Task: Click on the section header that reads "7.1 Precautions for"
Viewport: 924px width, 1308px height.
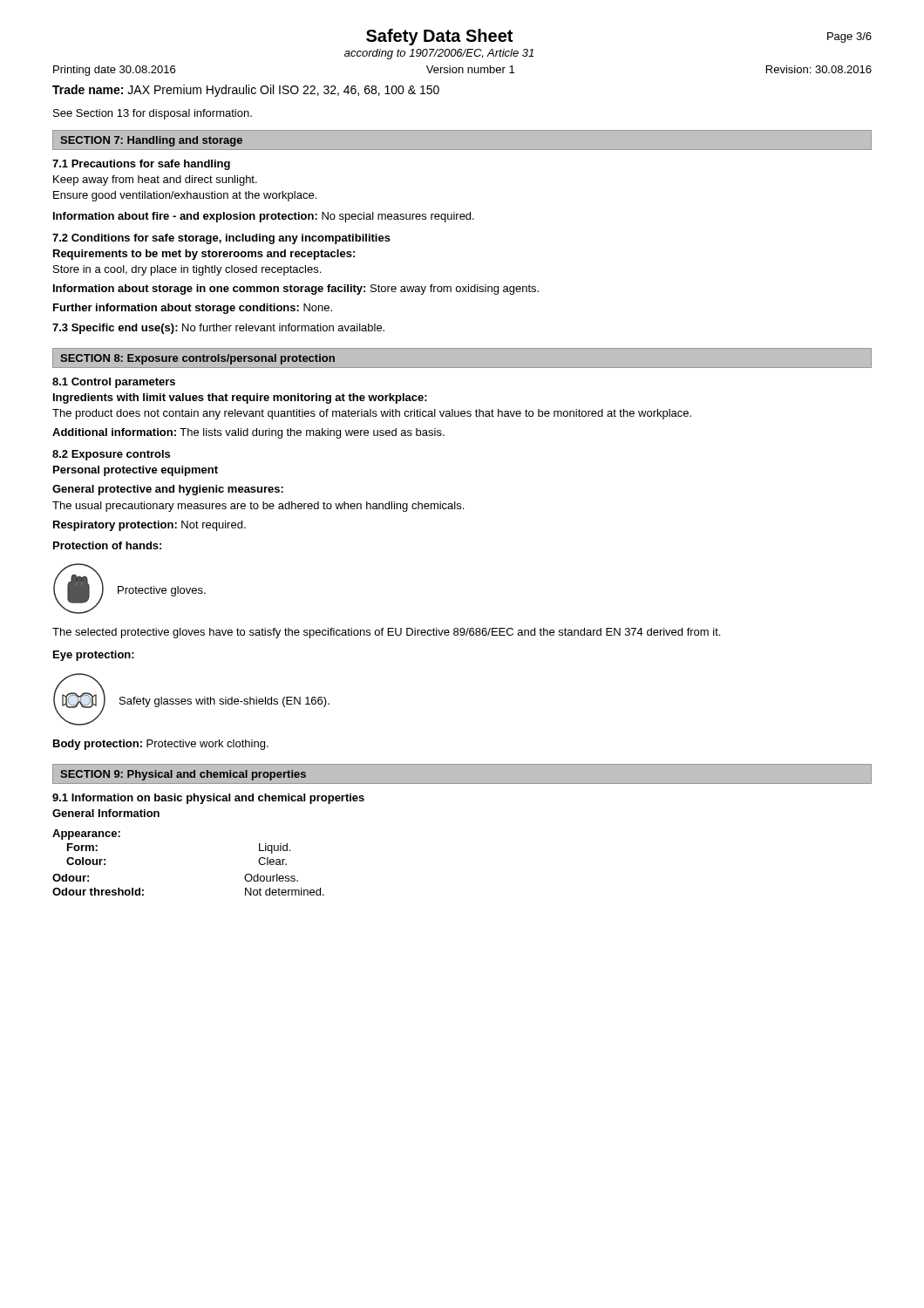Action: click(141, 164)
